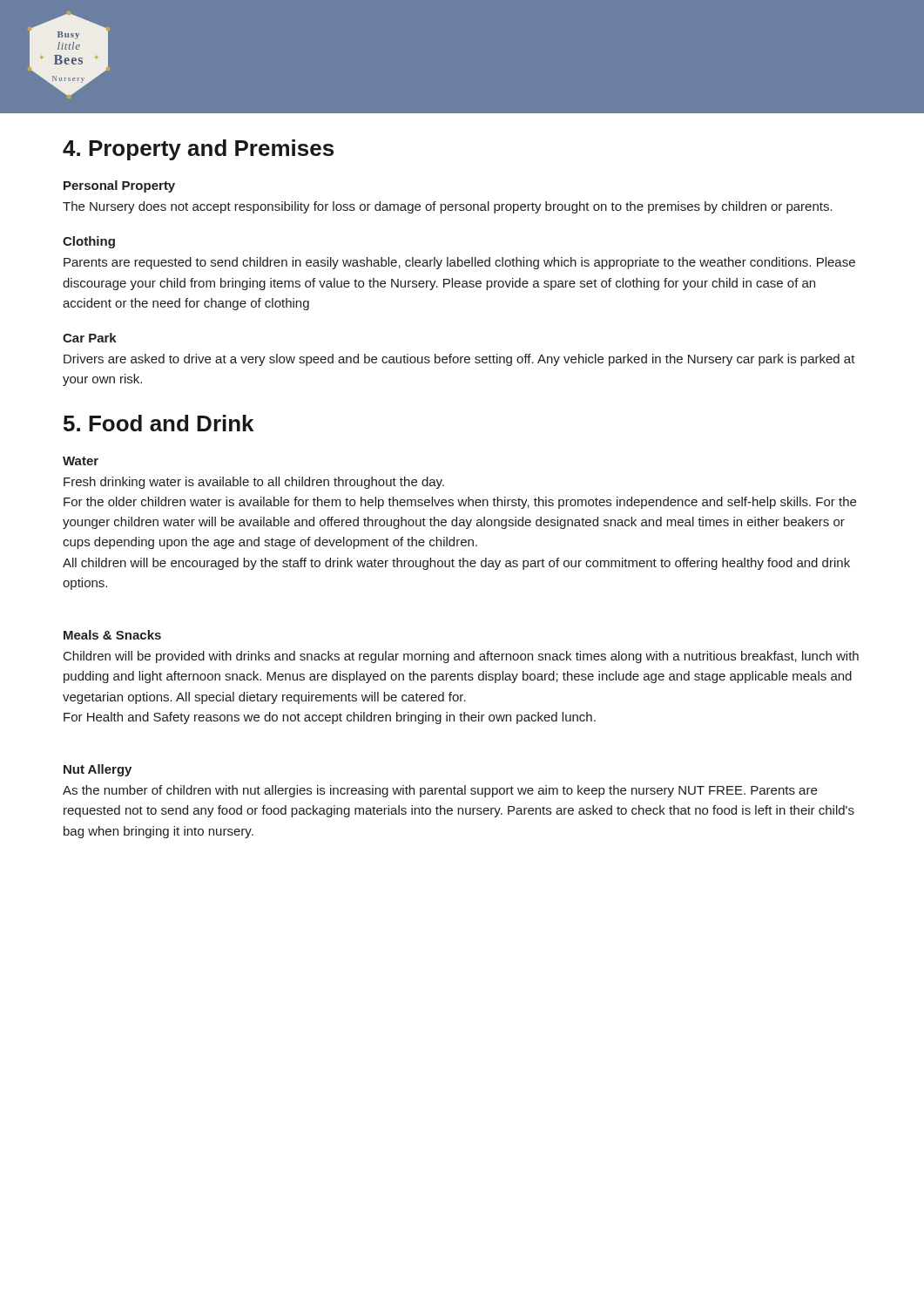This screenshot has width=924, height=1307.
Task: Locate the passage starting "The Nursery does not accept responsibility for"
Action: coord(462,206)
